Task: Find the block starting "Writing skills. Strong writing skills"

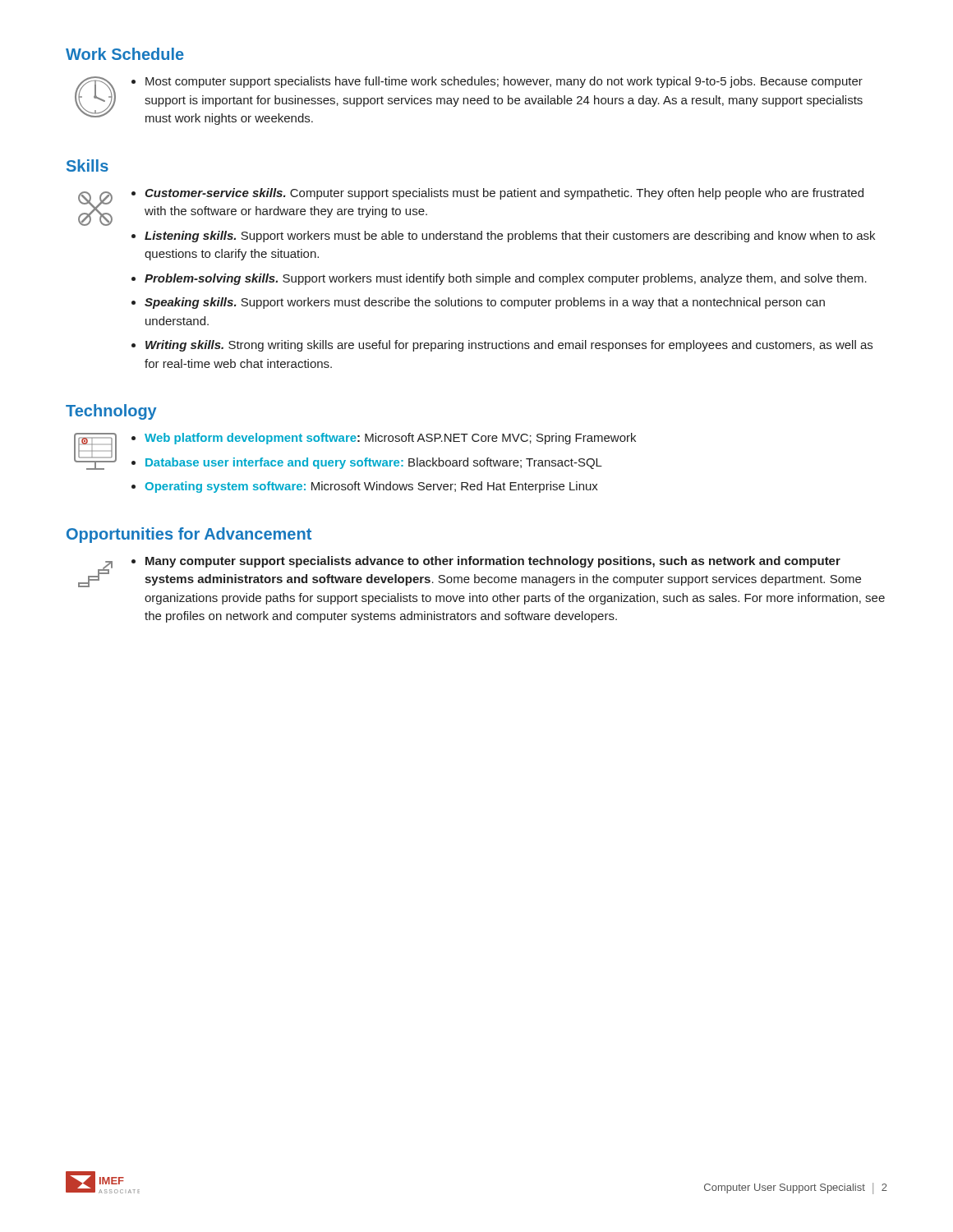Action: (x=509, y=354)
